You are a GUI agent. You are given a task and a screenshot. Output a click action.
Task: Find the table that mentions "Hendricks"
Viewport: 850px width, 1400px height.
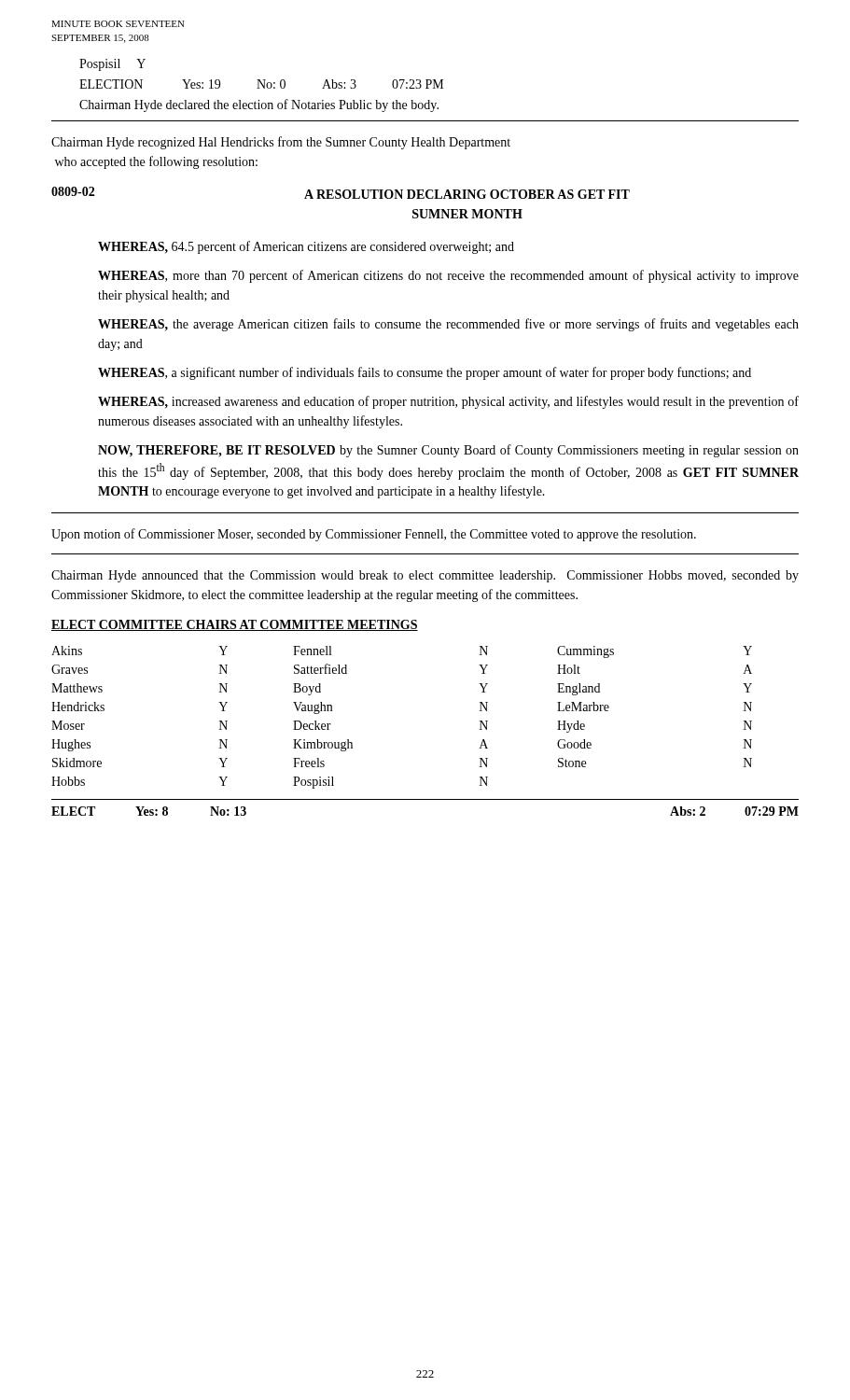point(425,731)
